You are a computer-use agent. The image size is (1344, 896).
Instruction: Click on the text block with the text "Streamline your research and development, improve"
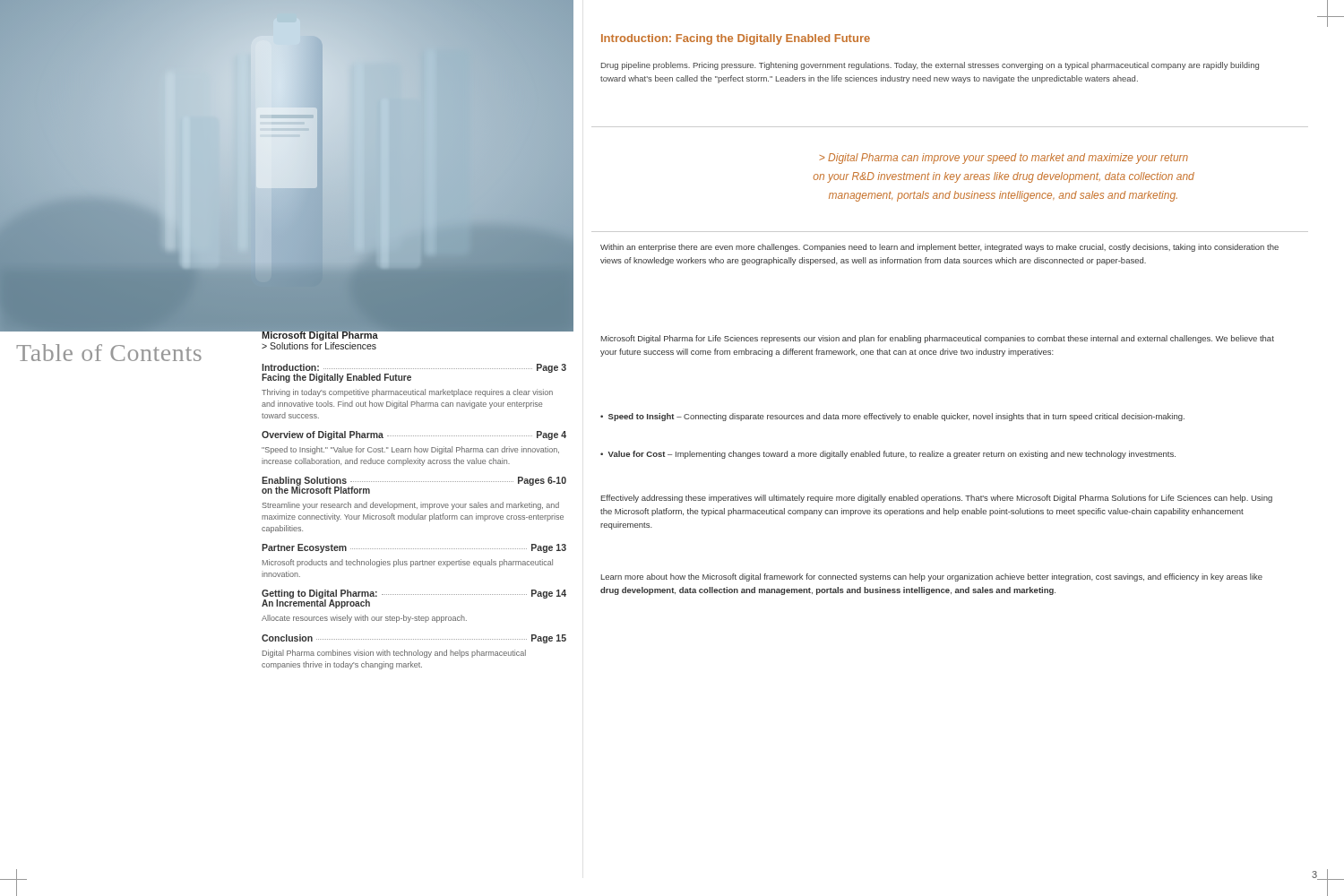click(413, 517)
